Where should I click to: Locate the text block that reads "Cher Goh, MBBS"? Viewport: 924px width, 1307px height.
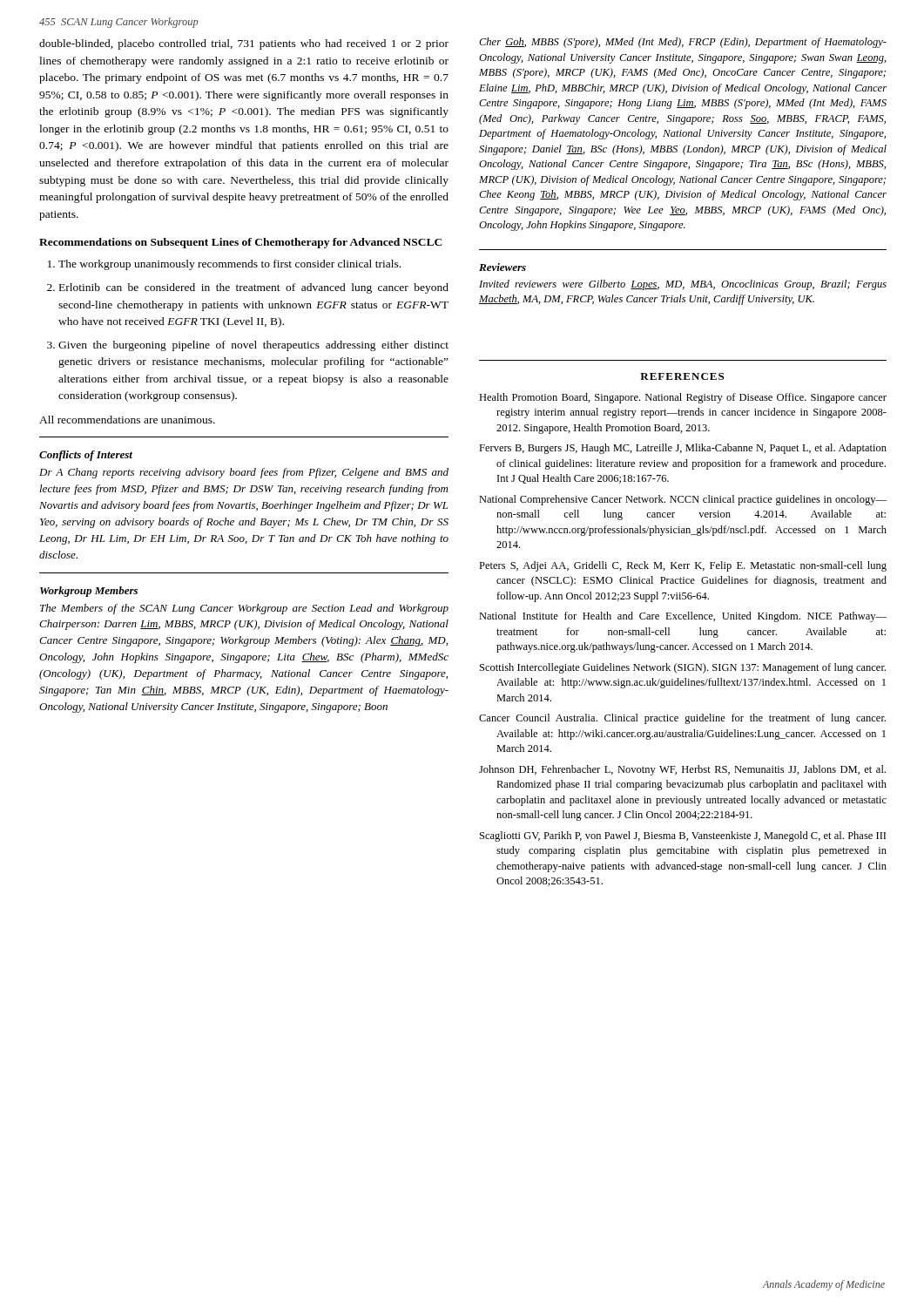tap(683, 134)
